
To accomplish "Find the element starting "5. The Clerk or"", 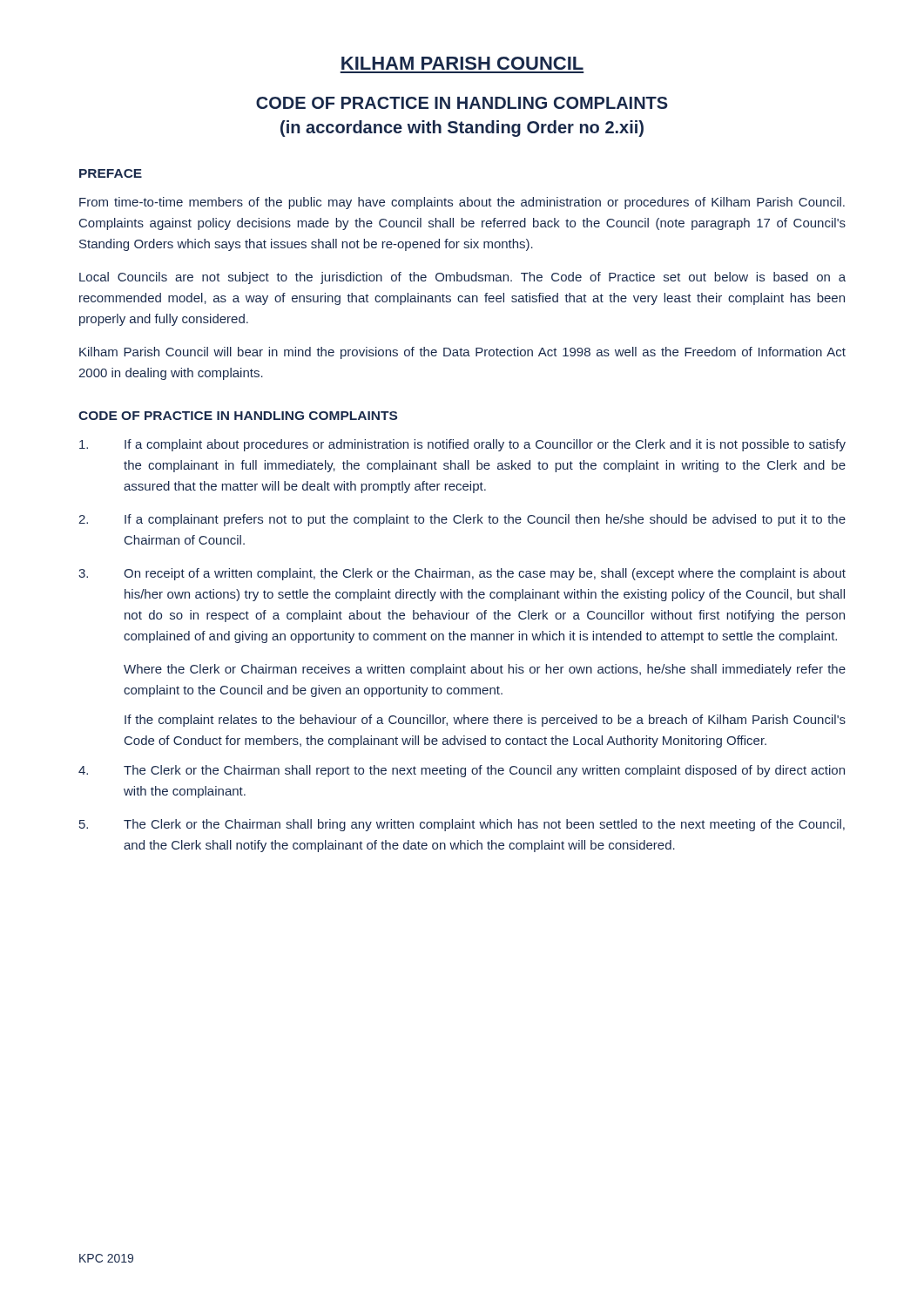I will pyautogui.click(x=462, y=835).
